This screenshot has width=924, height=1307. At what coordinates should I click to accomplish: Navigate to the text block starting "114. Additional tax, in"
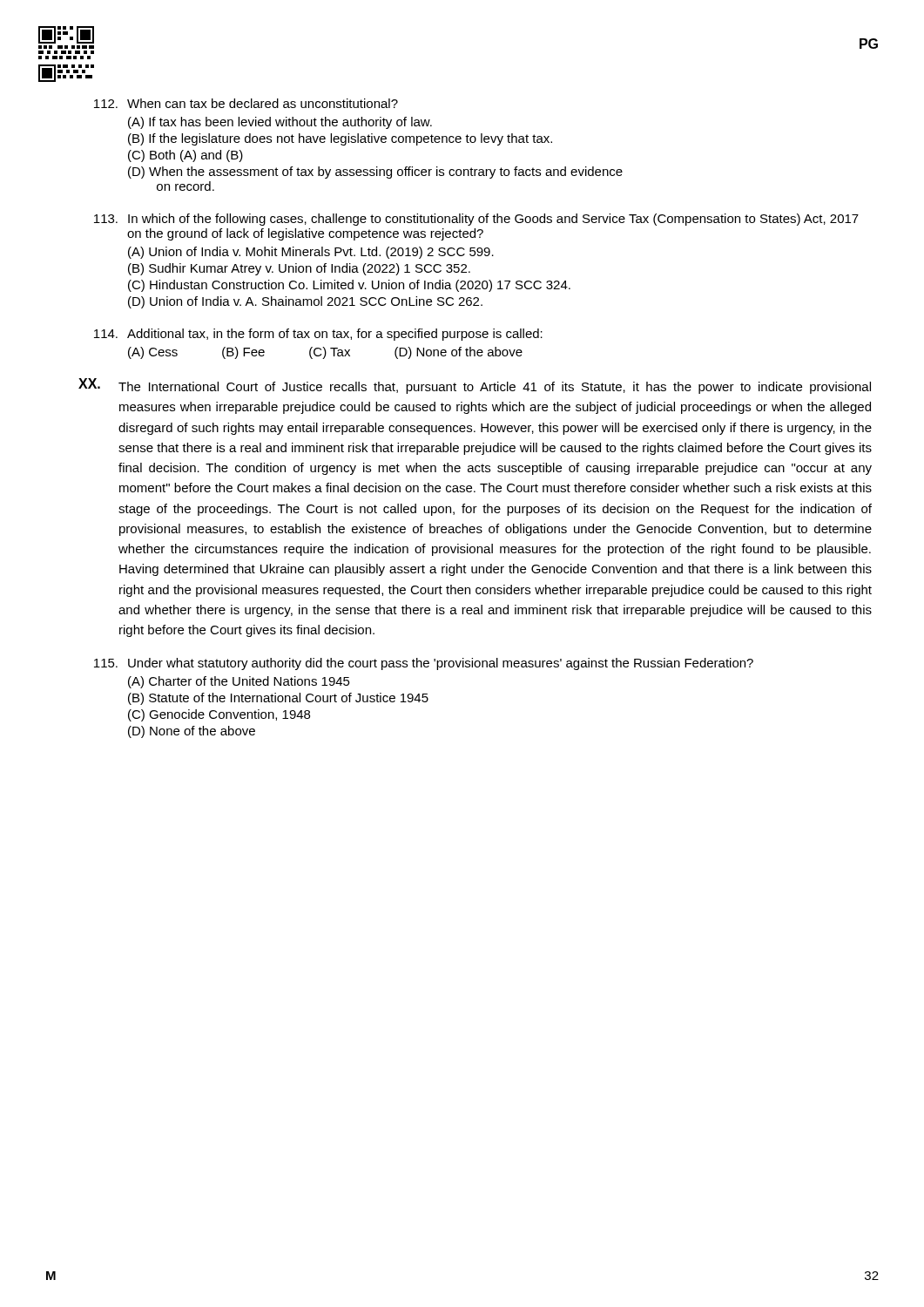click(475, 342)
